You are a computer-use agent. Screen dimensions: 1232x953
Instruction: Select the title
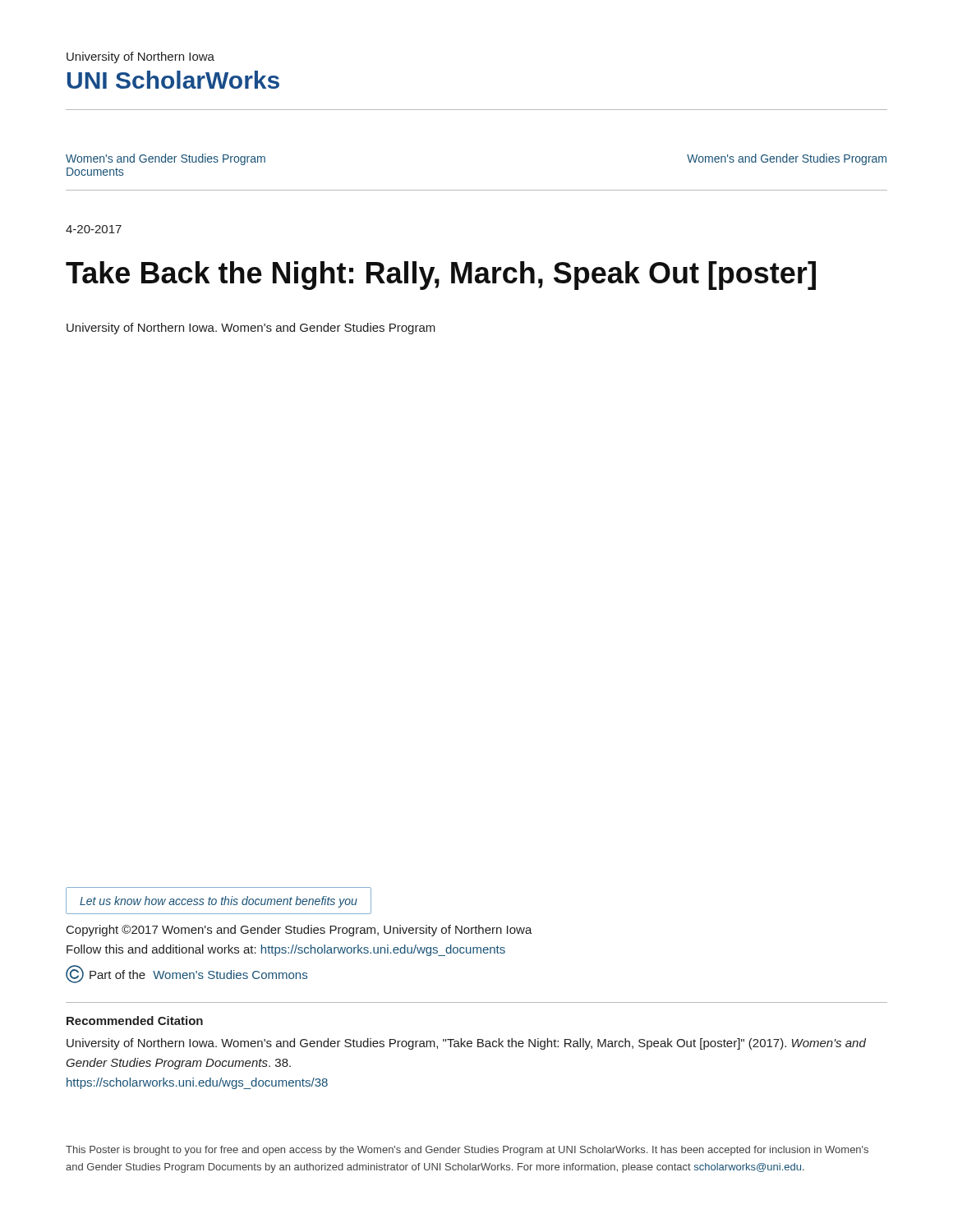[442, 273]
